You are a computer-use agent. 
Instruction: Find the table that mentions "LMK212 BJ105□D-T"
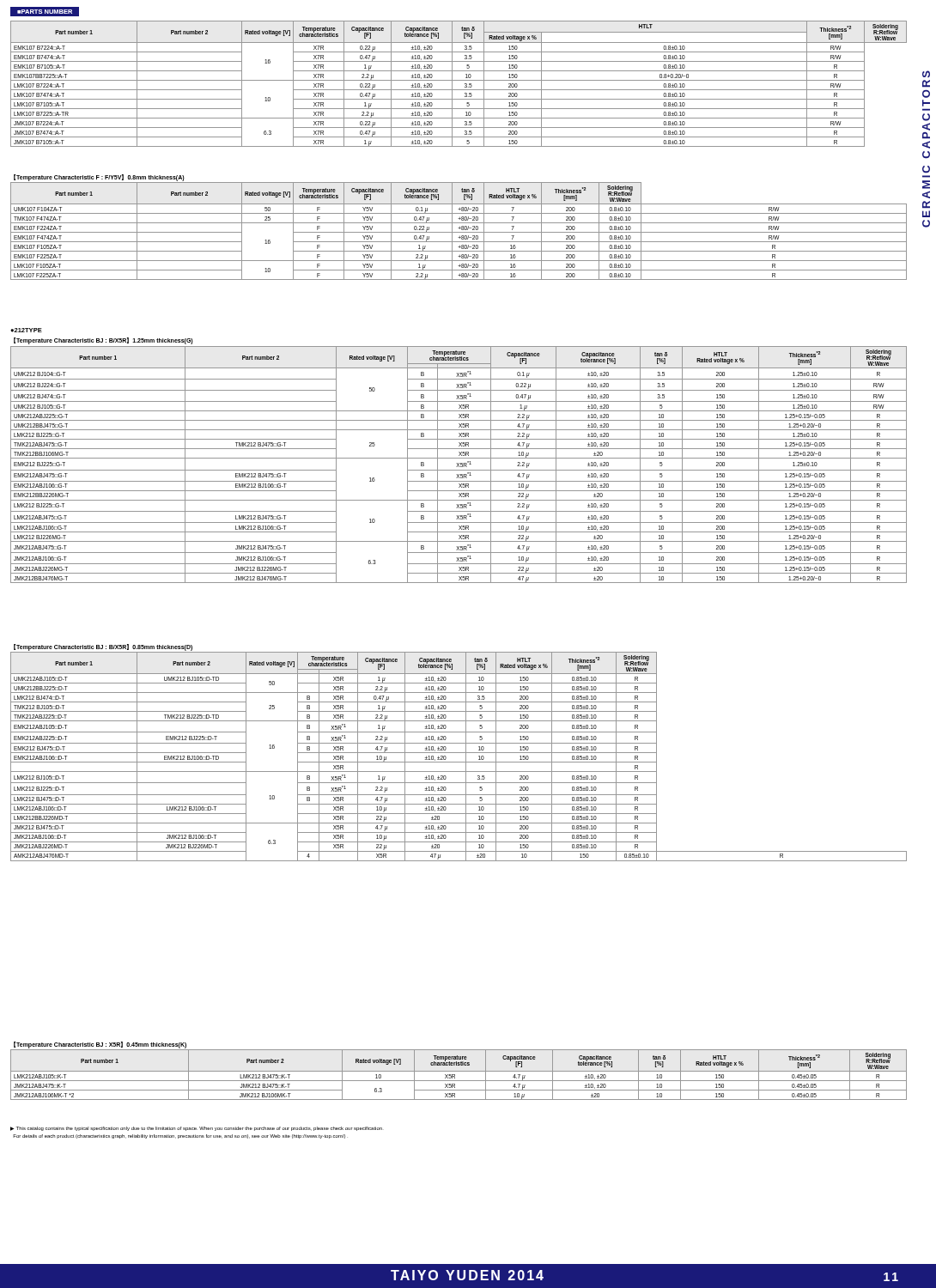(459, 756)
